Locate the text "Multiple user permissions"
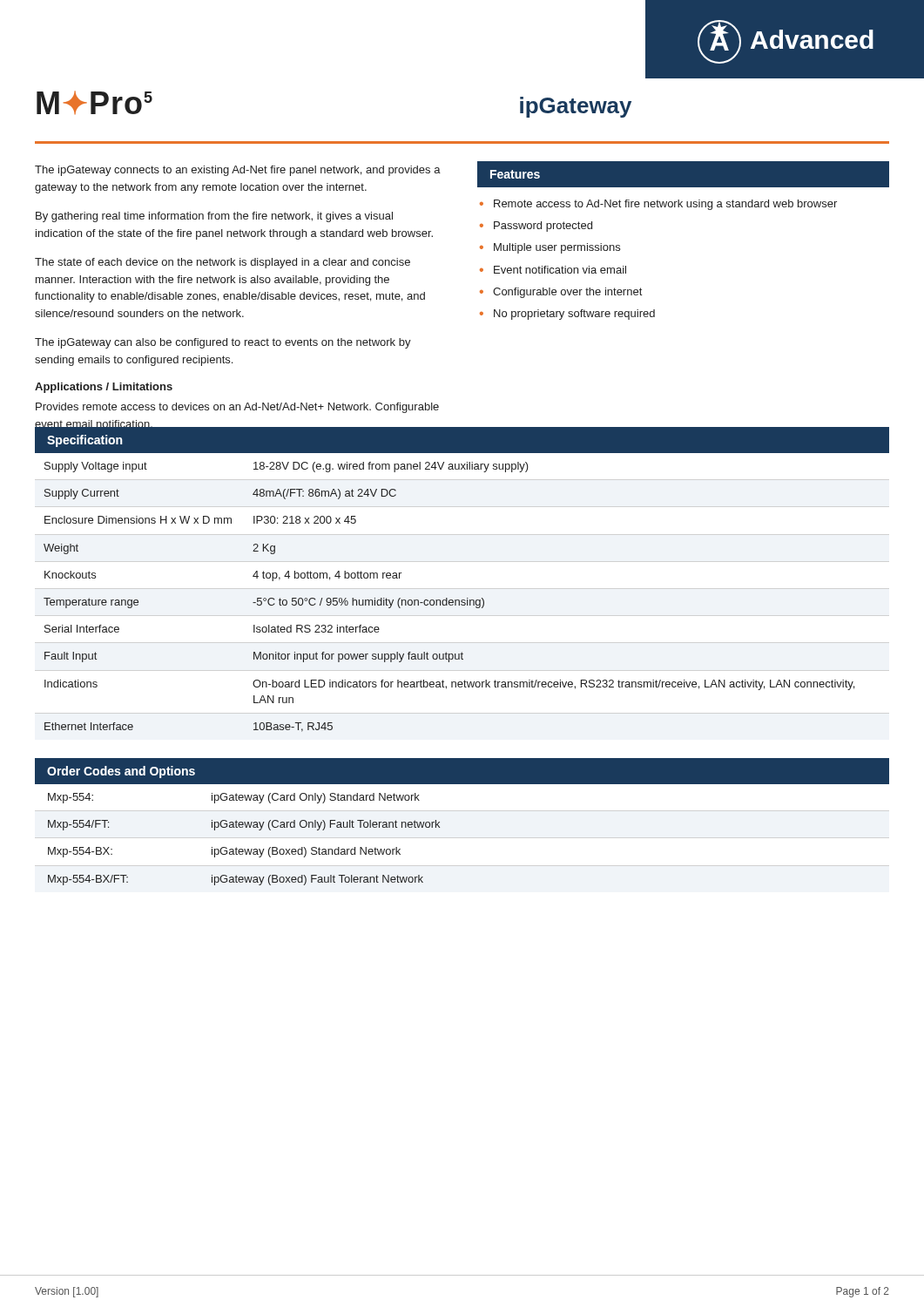This screenshot has width=924, height=1307. pos(557,247)
